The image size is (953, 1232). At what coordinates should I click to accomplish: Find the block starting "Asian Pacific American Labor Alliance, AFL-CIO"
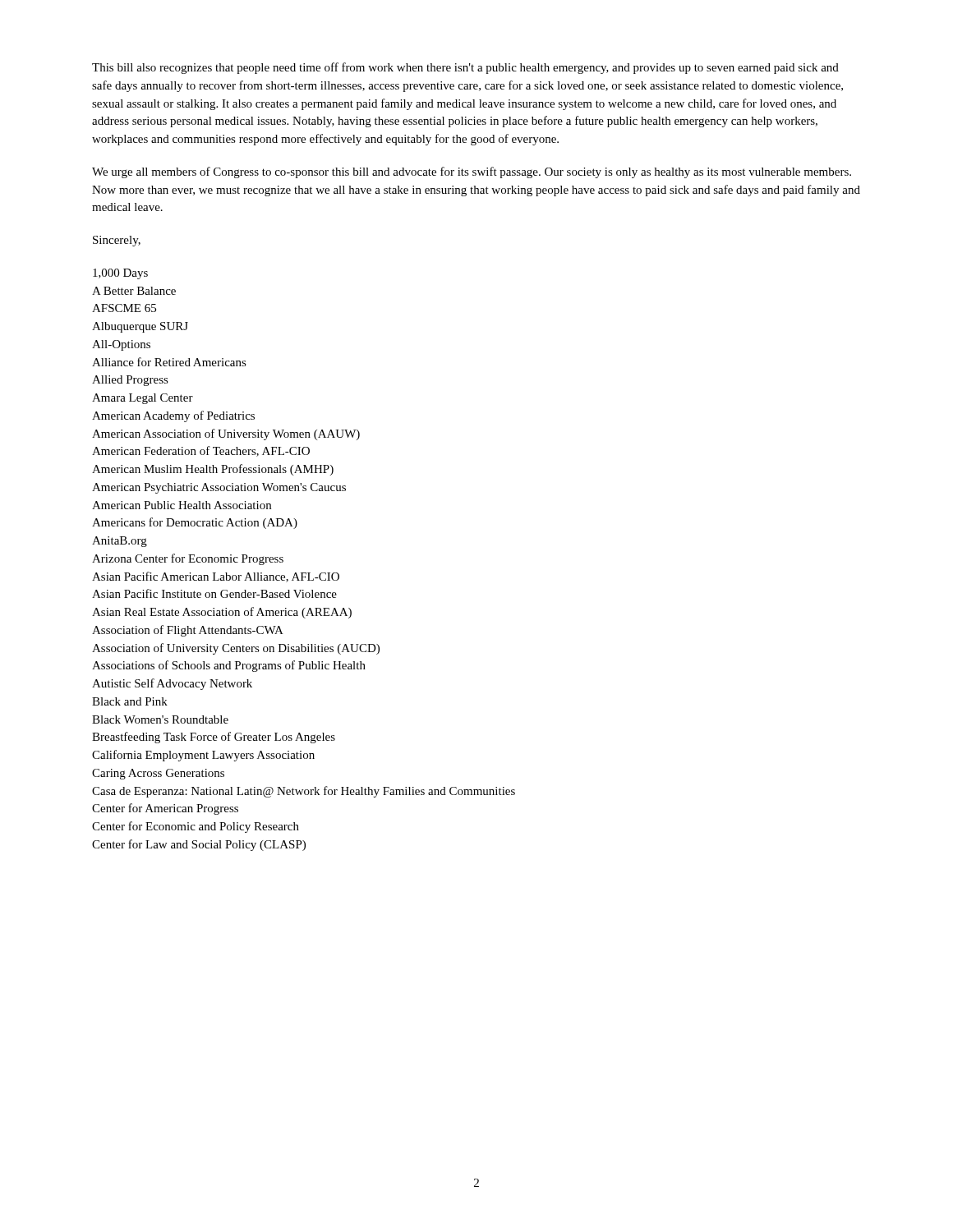216,576
